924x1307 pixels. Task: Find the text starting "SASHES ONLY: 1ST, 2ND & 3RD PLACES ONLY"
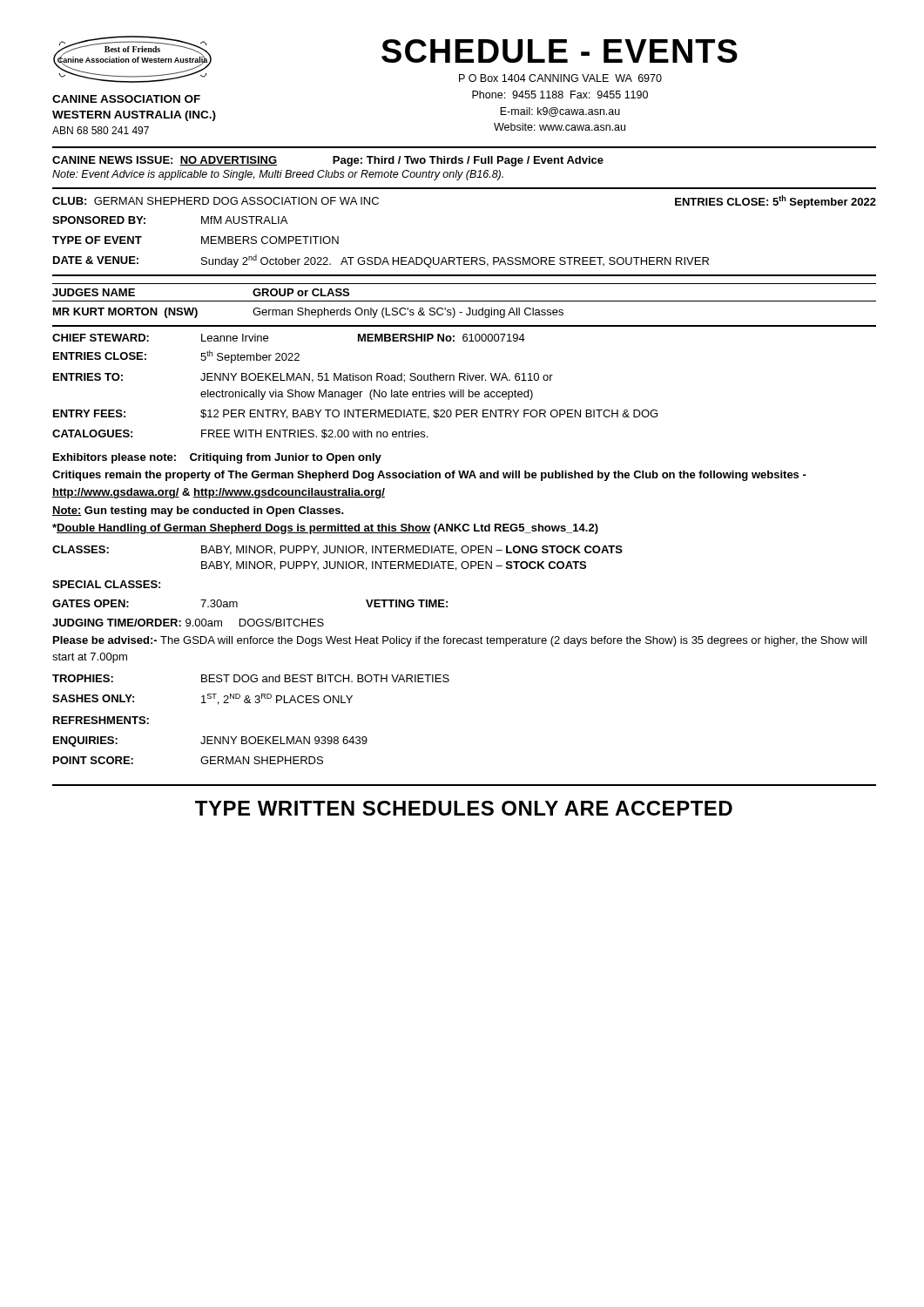point(202,699)
